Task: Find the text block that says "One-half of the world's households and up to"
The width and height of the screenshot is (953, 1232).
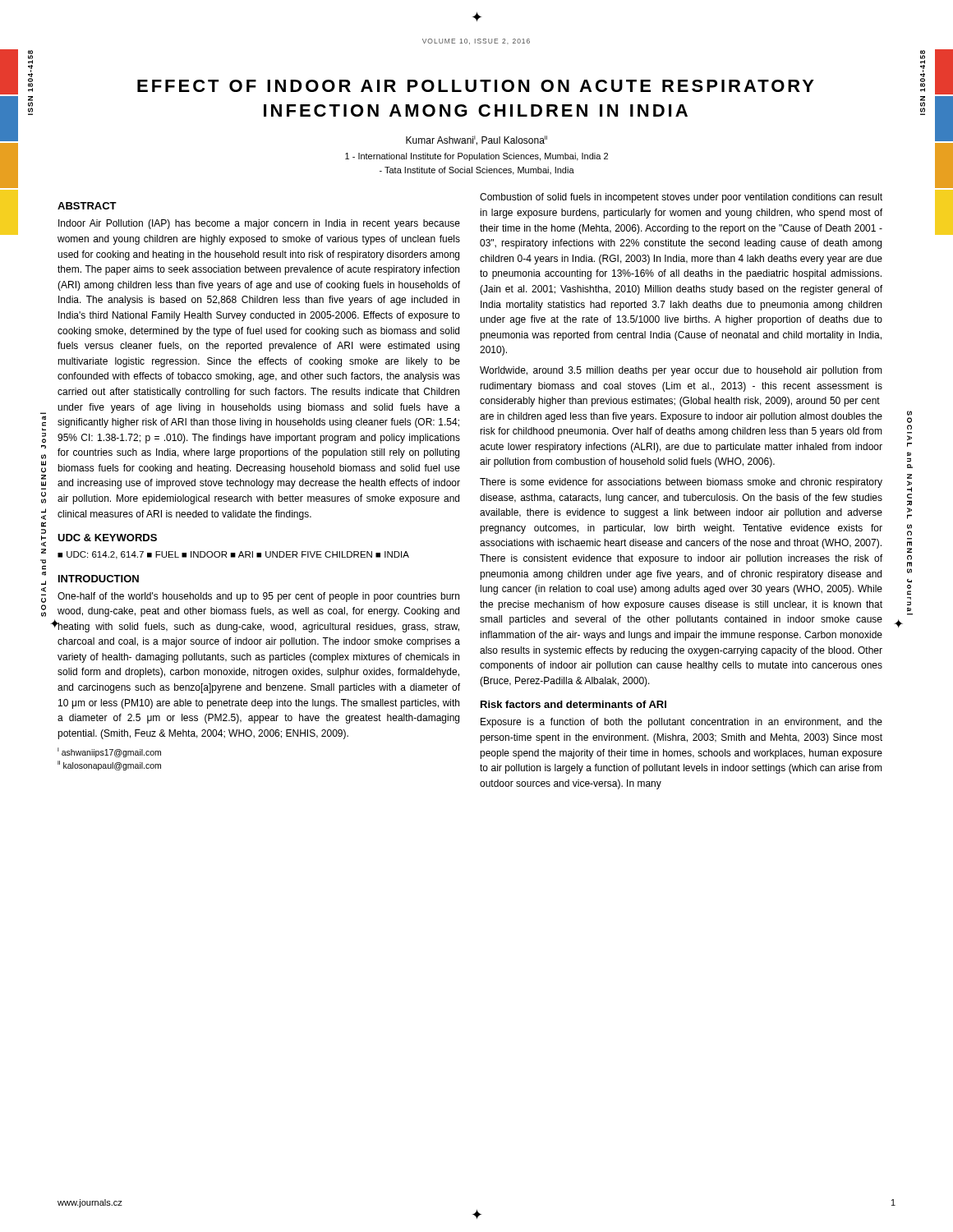Action: pos(259,665)
